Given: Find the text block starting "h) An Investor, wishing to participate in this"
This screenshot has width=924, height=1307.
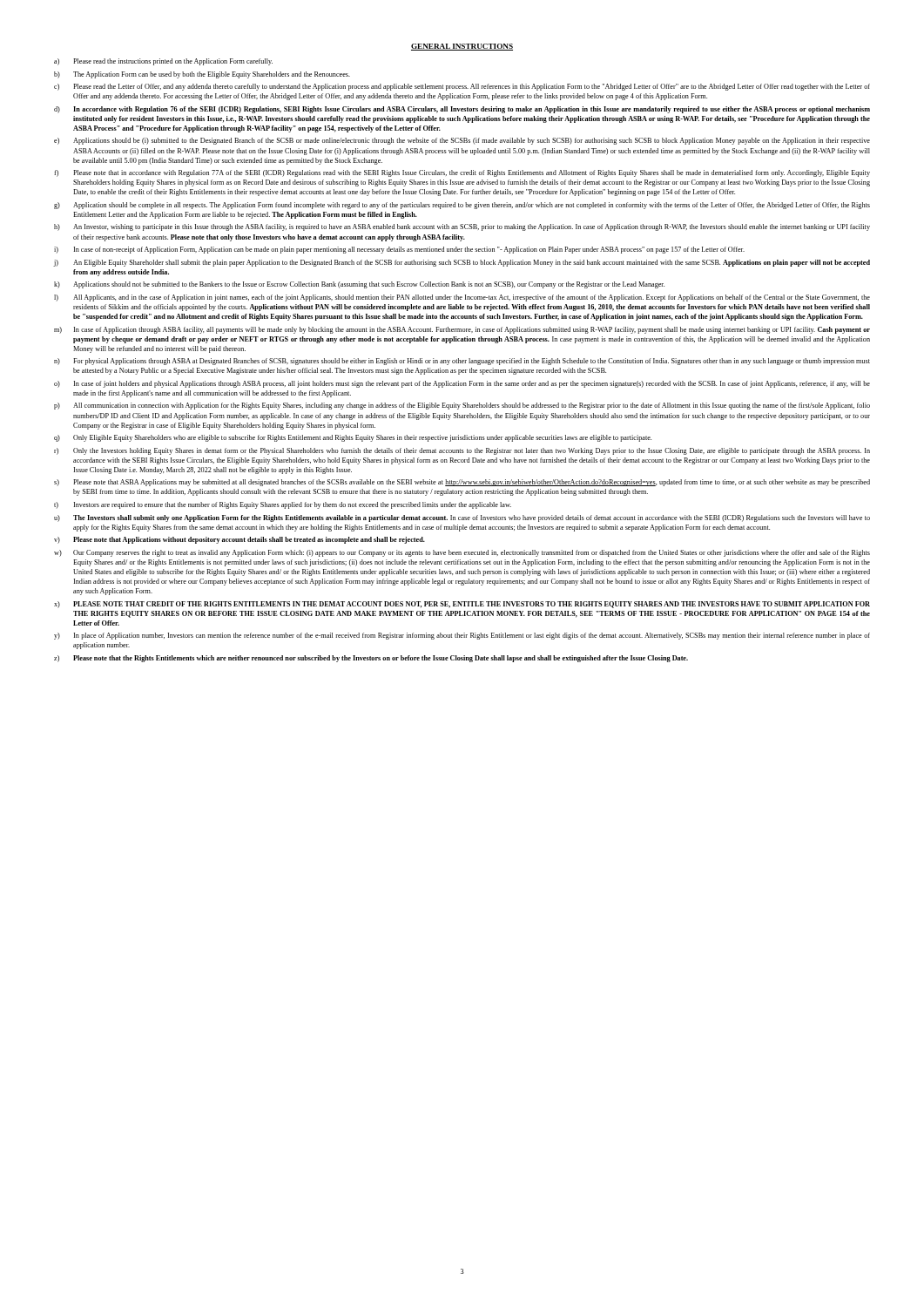Looking at the screenshot, I should tap(462, 232).
